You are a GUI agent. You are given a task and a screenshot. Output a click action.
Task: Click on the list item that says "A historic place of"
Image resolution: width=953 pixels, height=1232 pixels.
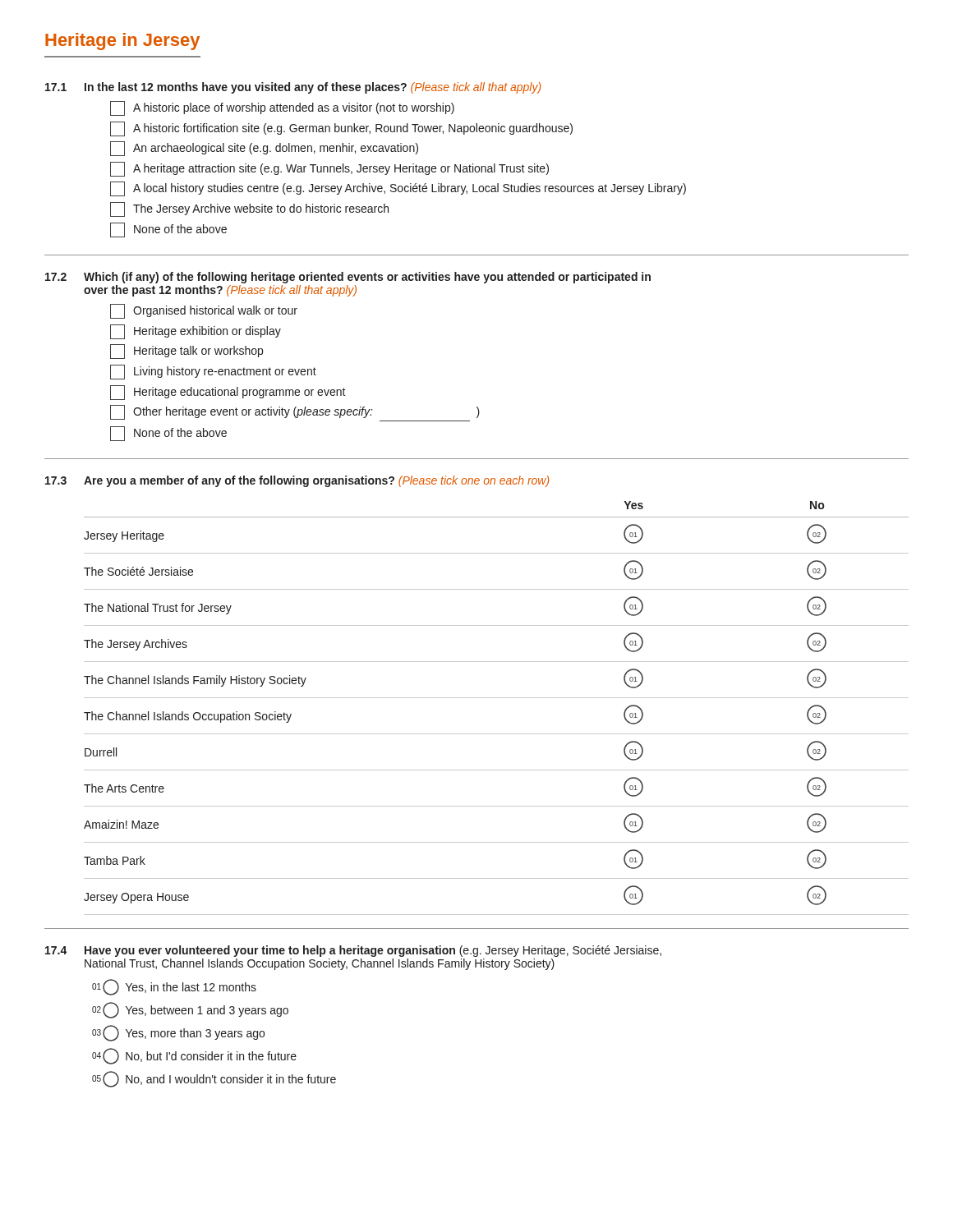pyautogui.click(x=282, y=108)
